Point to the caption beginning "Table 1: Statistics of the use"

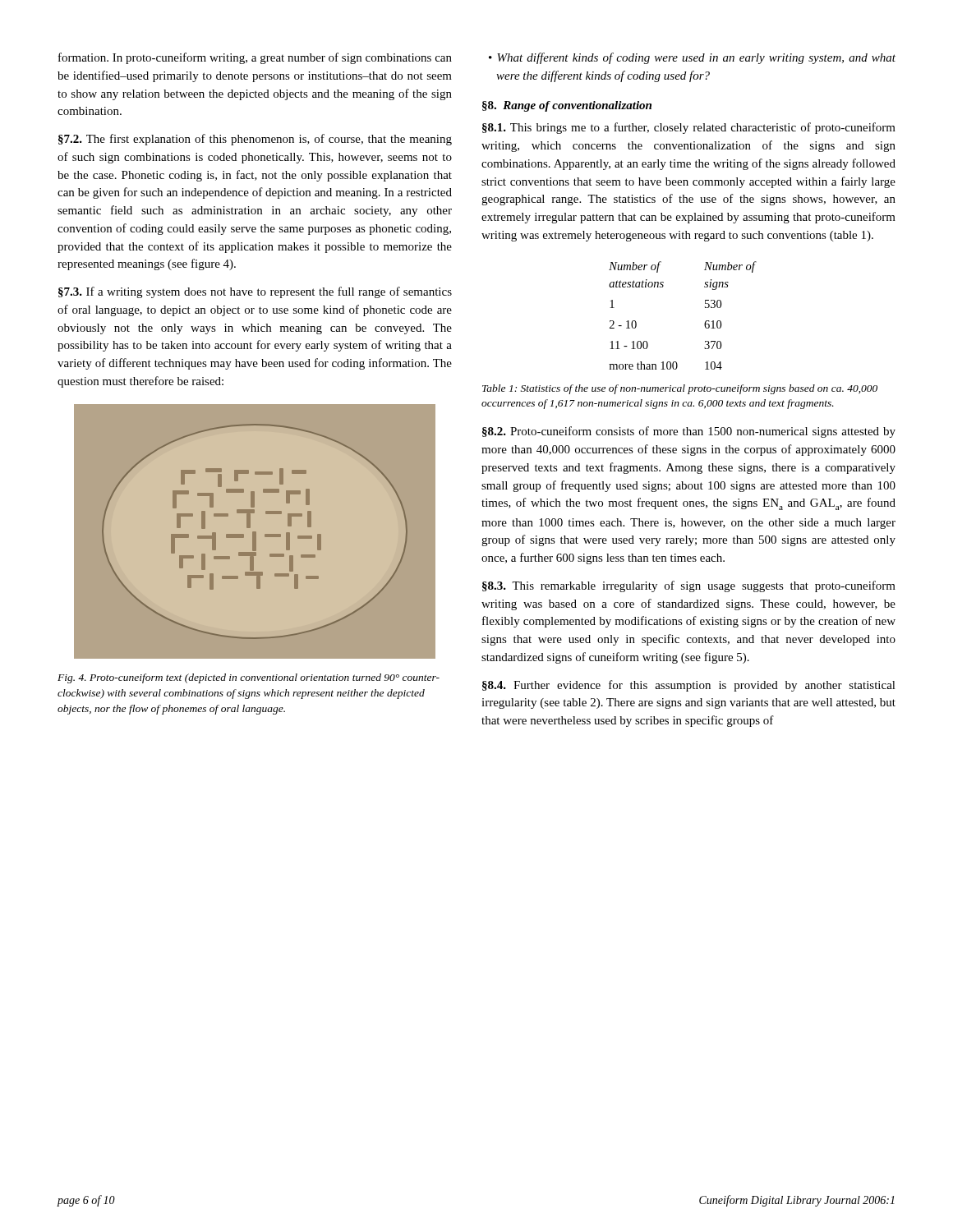point(680,395)
